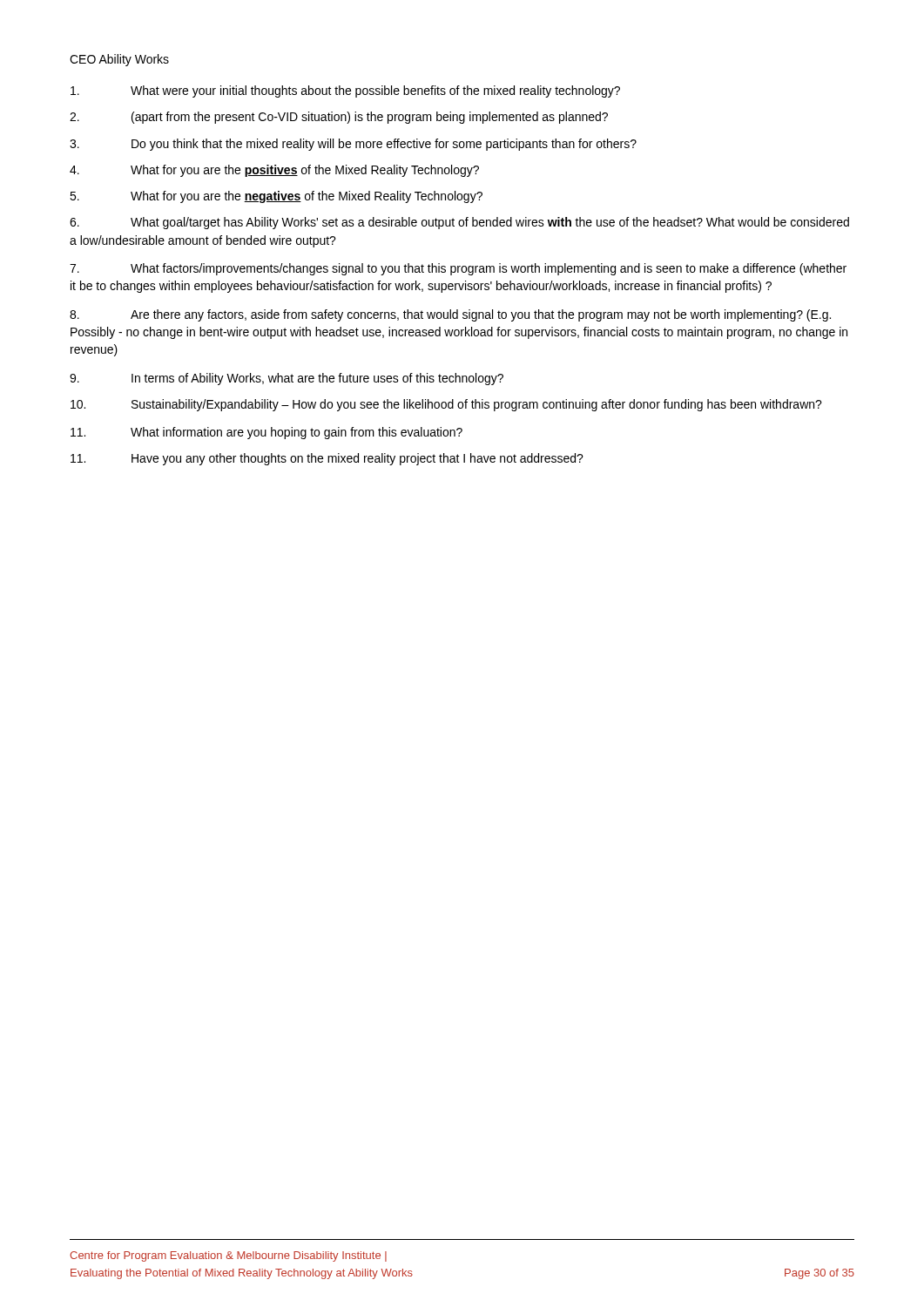This screenshot has width=924, height=1307.
Task: Locate the text block starting "What factors/improvements/changes signal to you"
Action: (x=458, y=276)
